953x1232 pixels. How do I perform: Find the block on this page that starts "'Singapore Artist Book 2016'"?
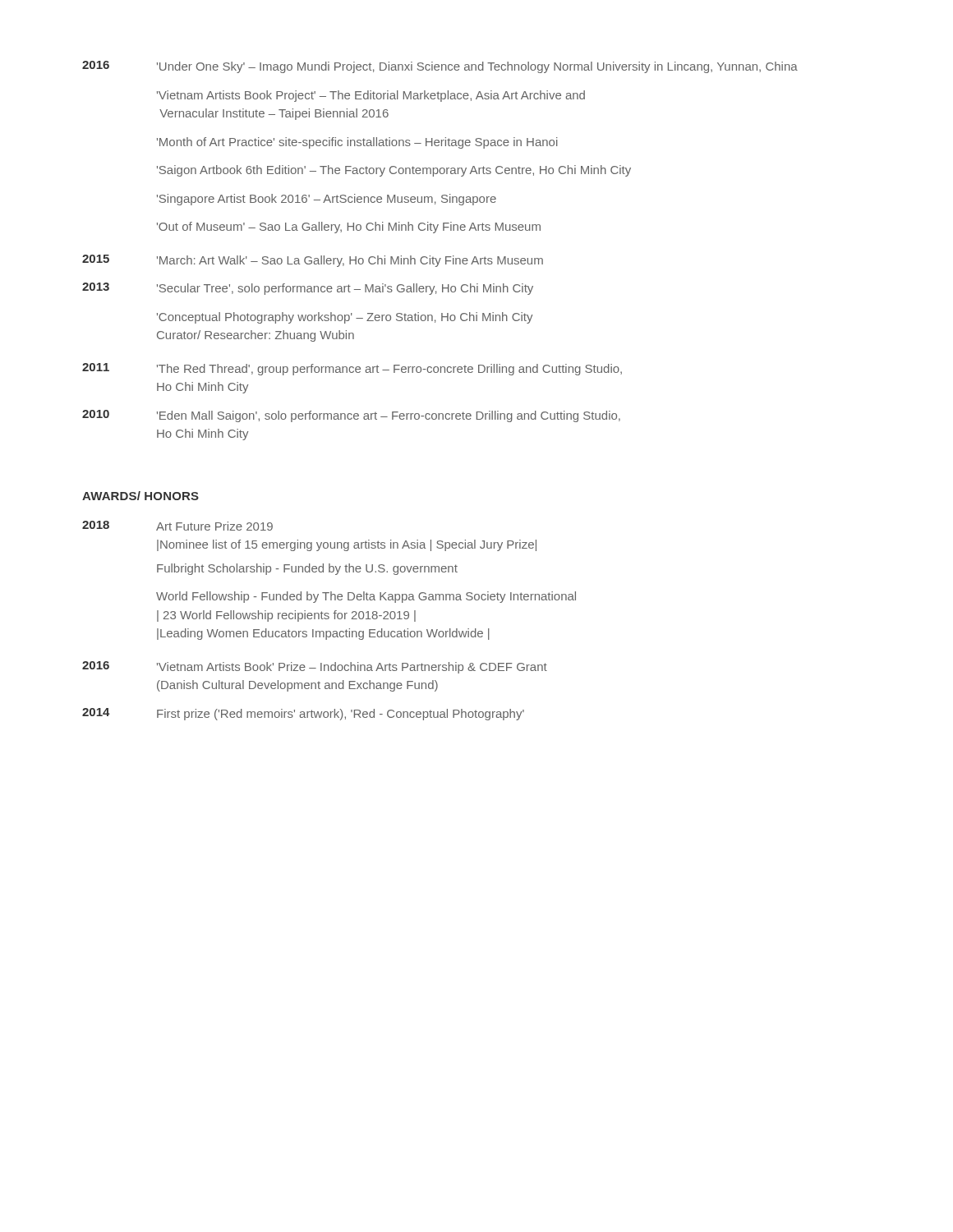[x=476, y=199]
